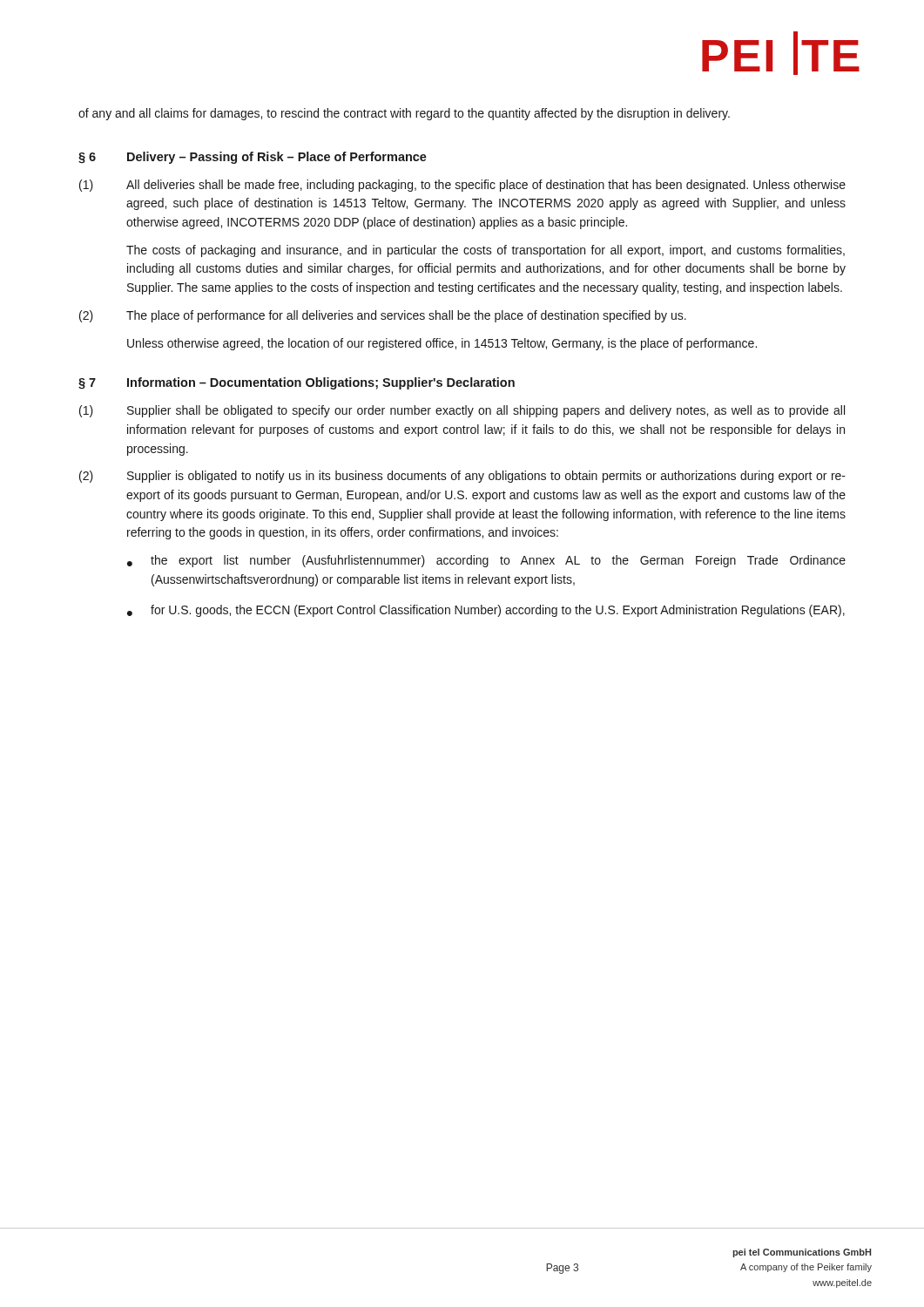Select the section header with the text "§ 6 Delivery – Passing of"
Viewport: 924px width, 1307px height.
[253, 157]
